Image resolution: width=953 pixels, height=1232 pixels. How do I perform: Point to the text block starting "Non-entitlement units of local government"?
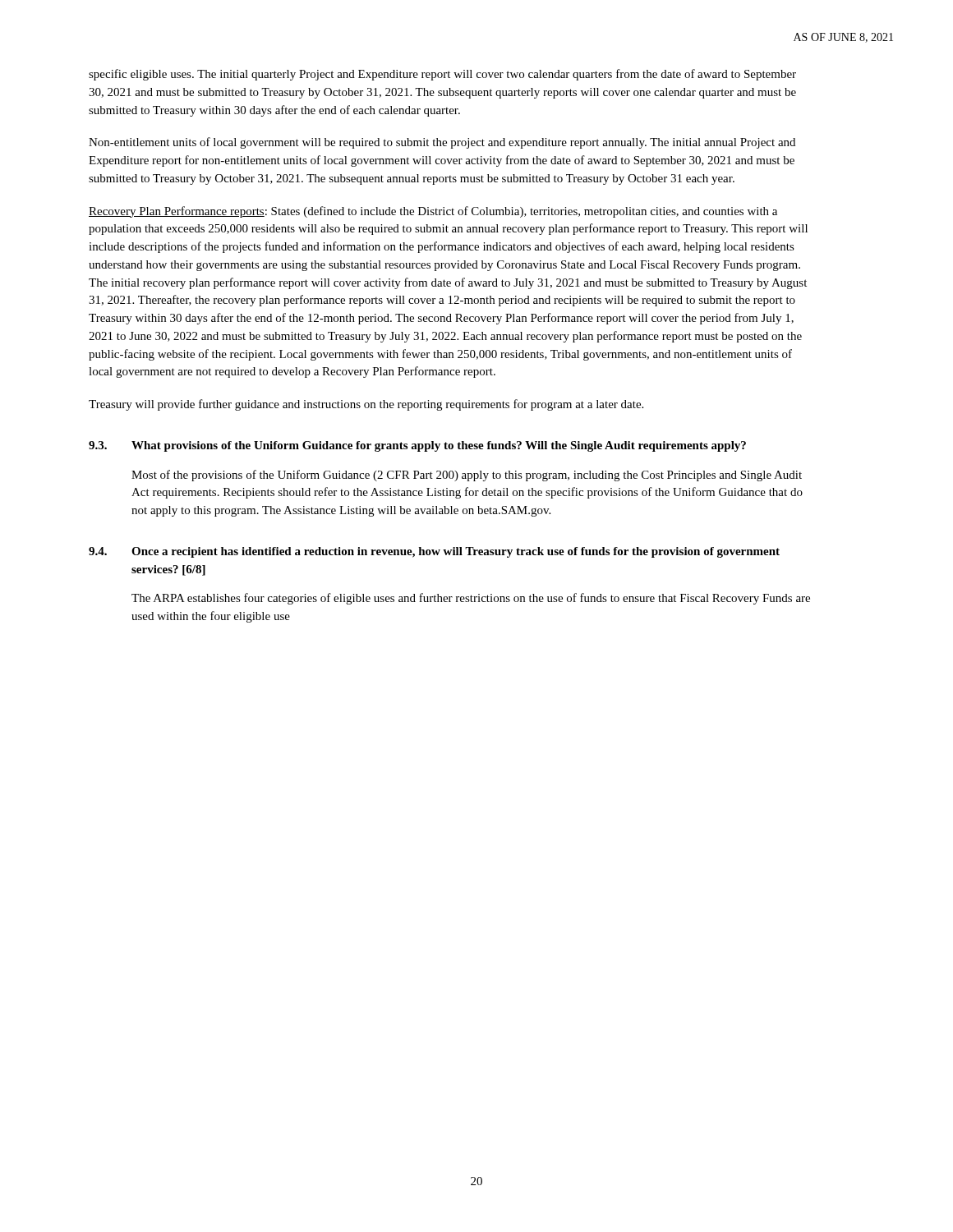click(442, 160)
